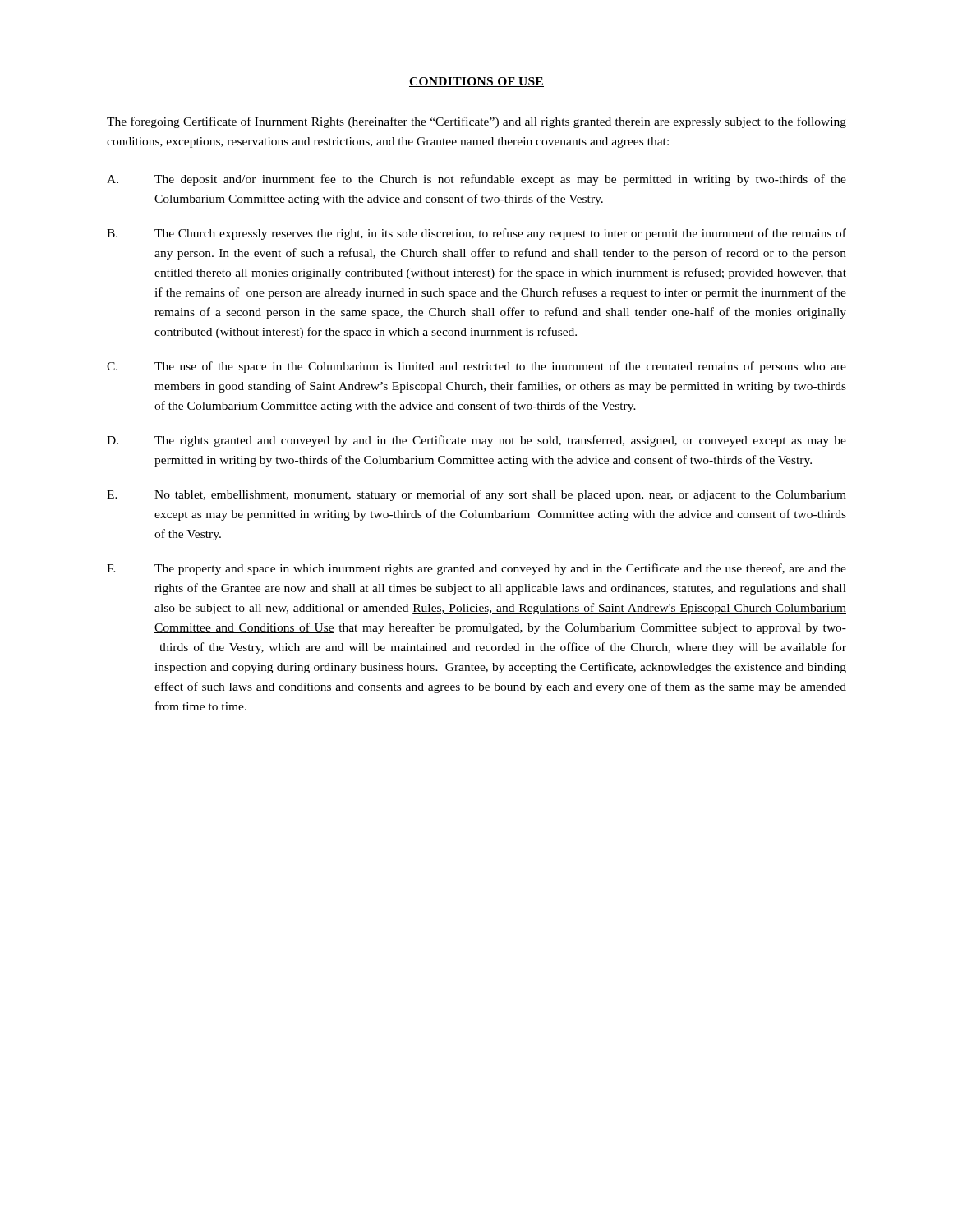Click the passage that begins "F. The property and space in which"
The width and height of the screenshot is (953, 1232).
tap(476, 638)
